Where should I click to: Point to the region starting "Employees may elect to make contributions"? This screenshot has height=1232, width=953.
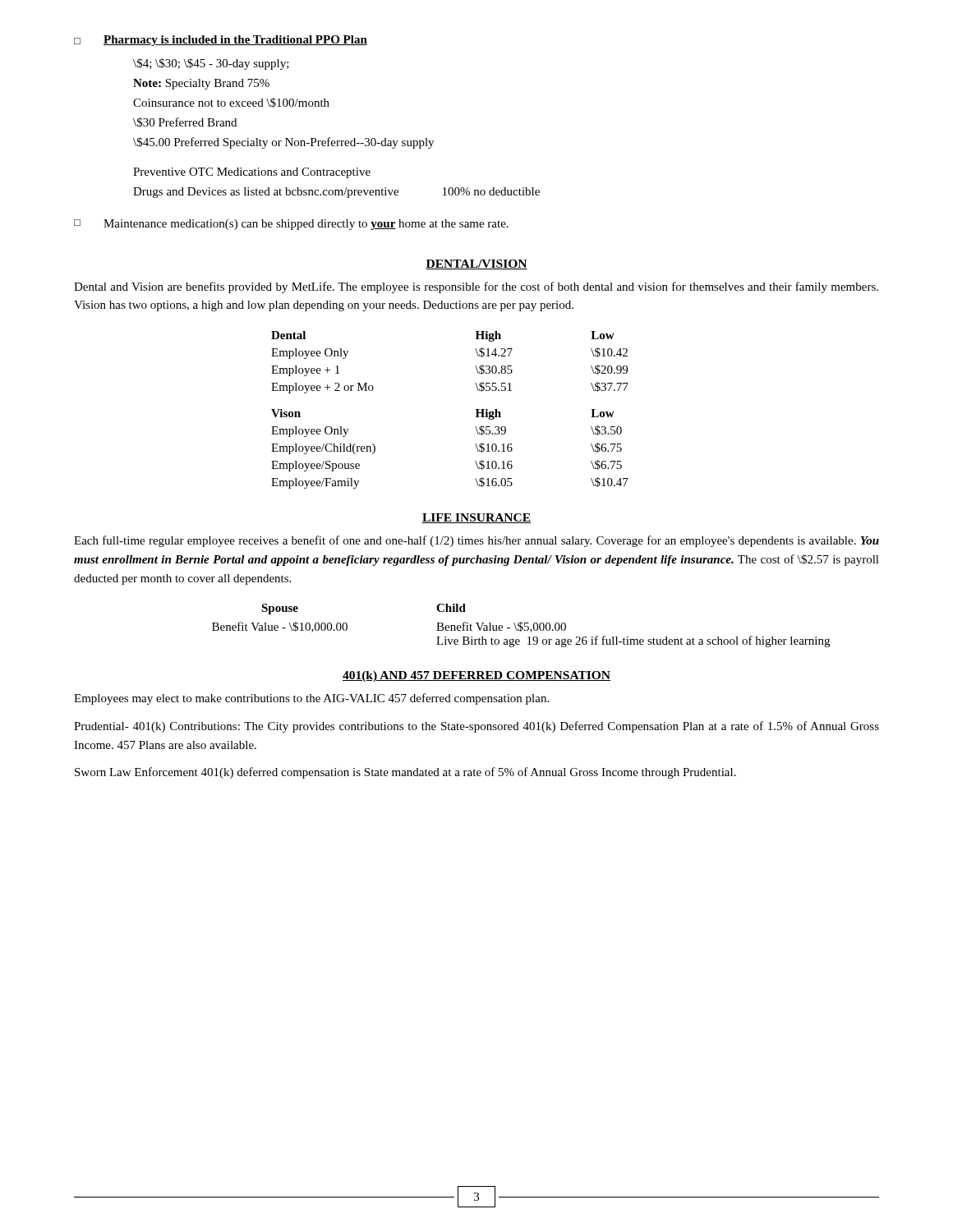point(312,698)
